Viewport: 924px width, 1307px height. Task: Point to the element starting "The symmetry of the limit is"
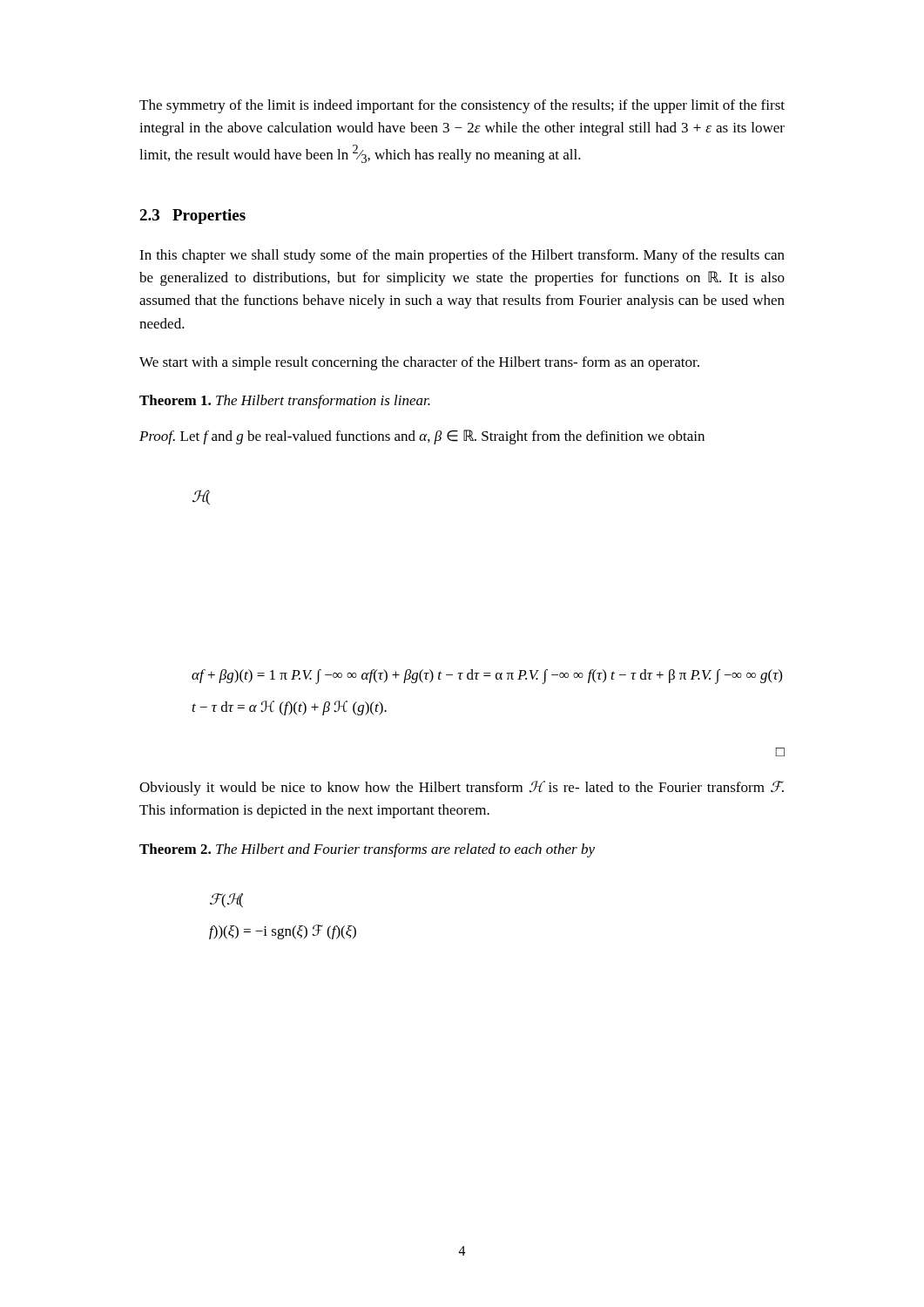click(462, 131)
